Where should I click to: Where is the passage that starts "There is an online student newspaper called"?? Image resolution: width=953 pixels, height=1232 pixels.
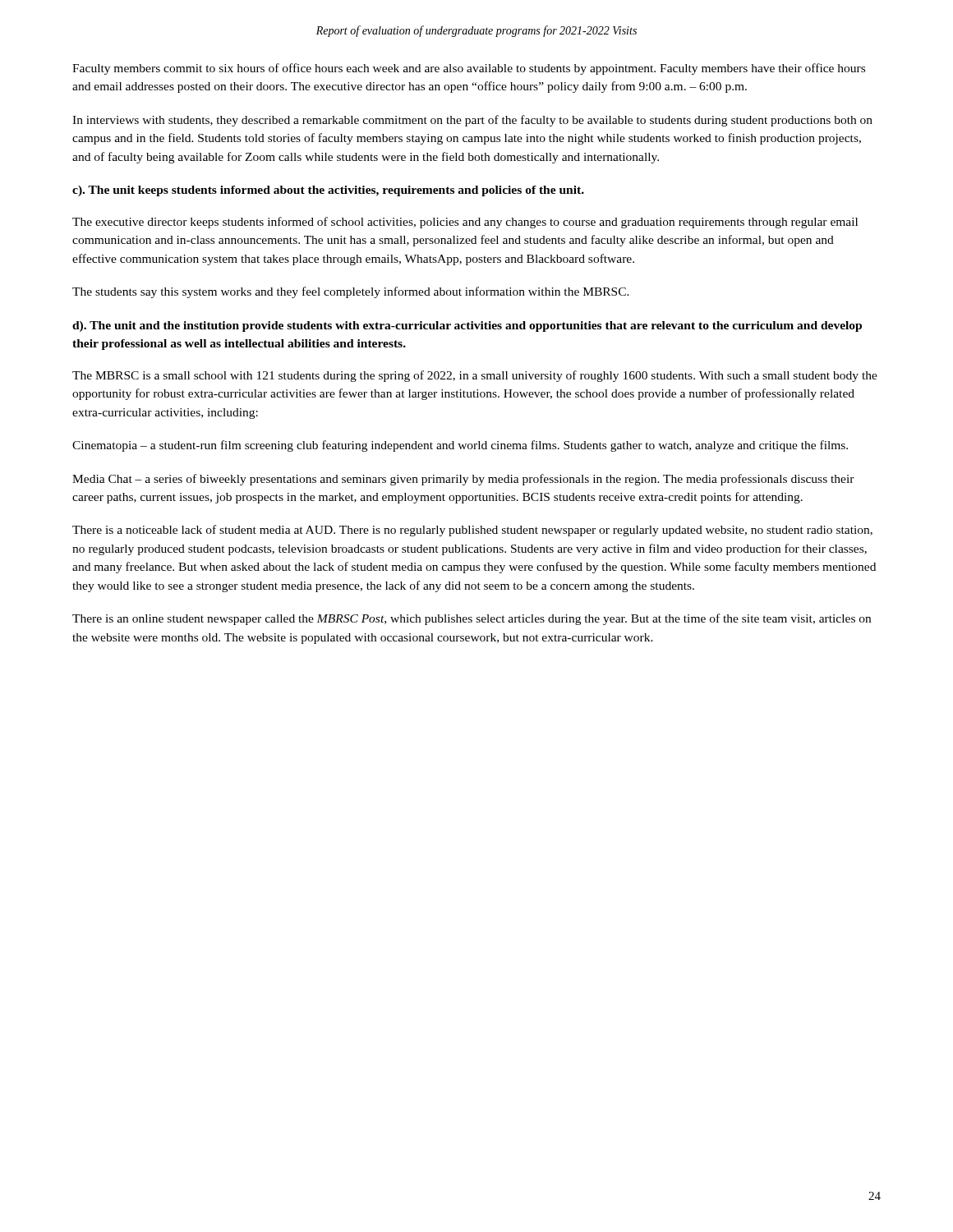point(472,628)
